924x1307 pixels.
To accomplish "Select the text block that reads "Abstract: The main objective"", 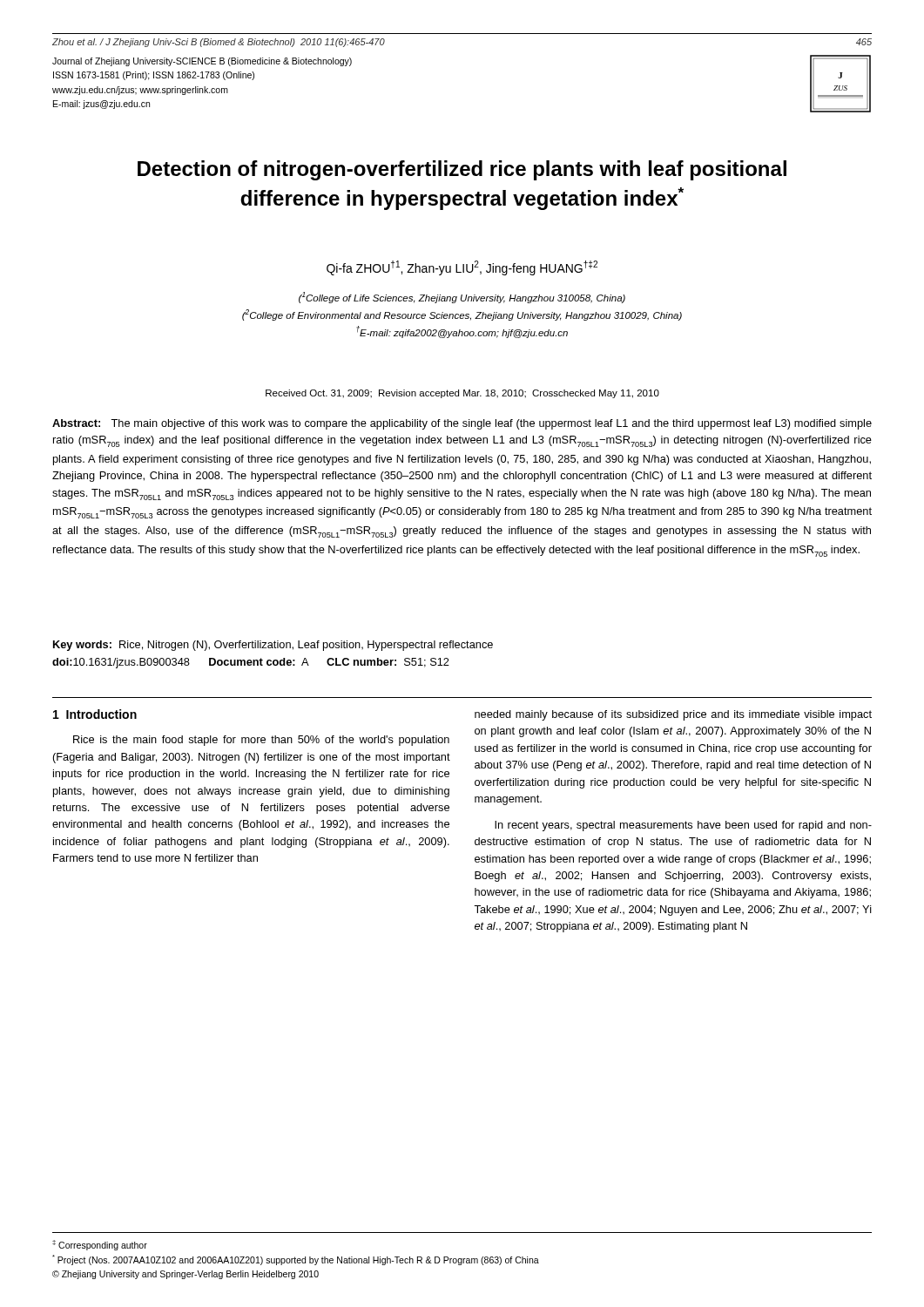I will pyautogui.click(x=462, y=487).
